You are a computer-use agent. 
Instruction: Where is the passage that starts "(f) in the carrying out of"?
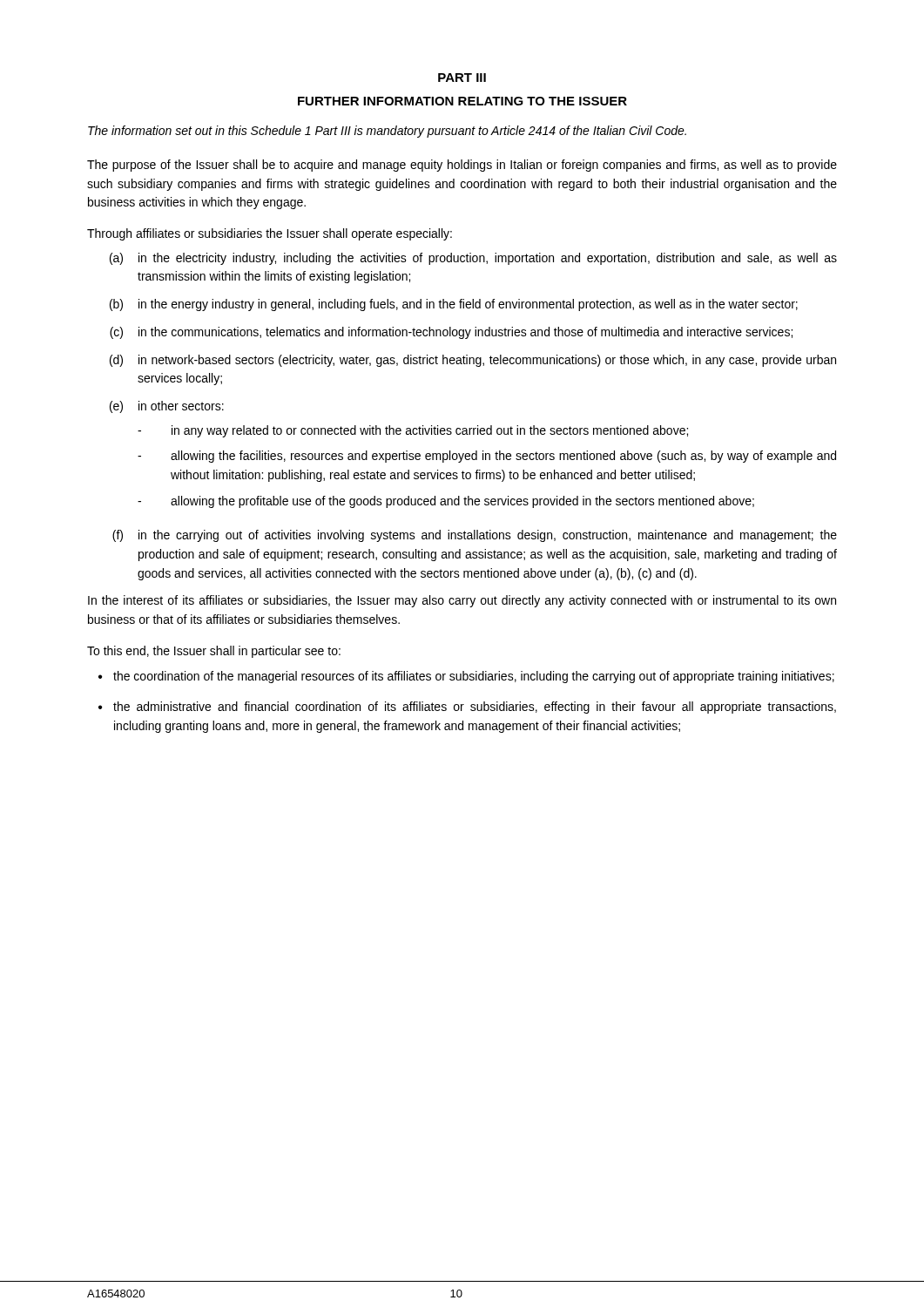coord(462,555)
